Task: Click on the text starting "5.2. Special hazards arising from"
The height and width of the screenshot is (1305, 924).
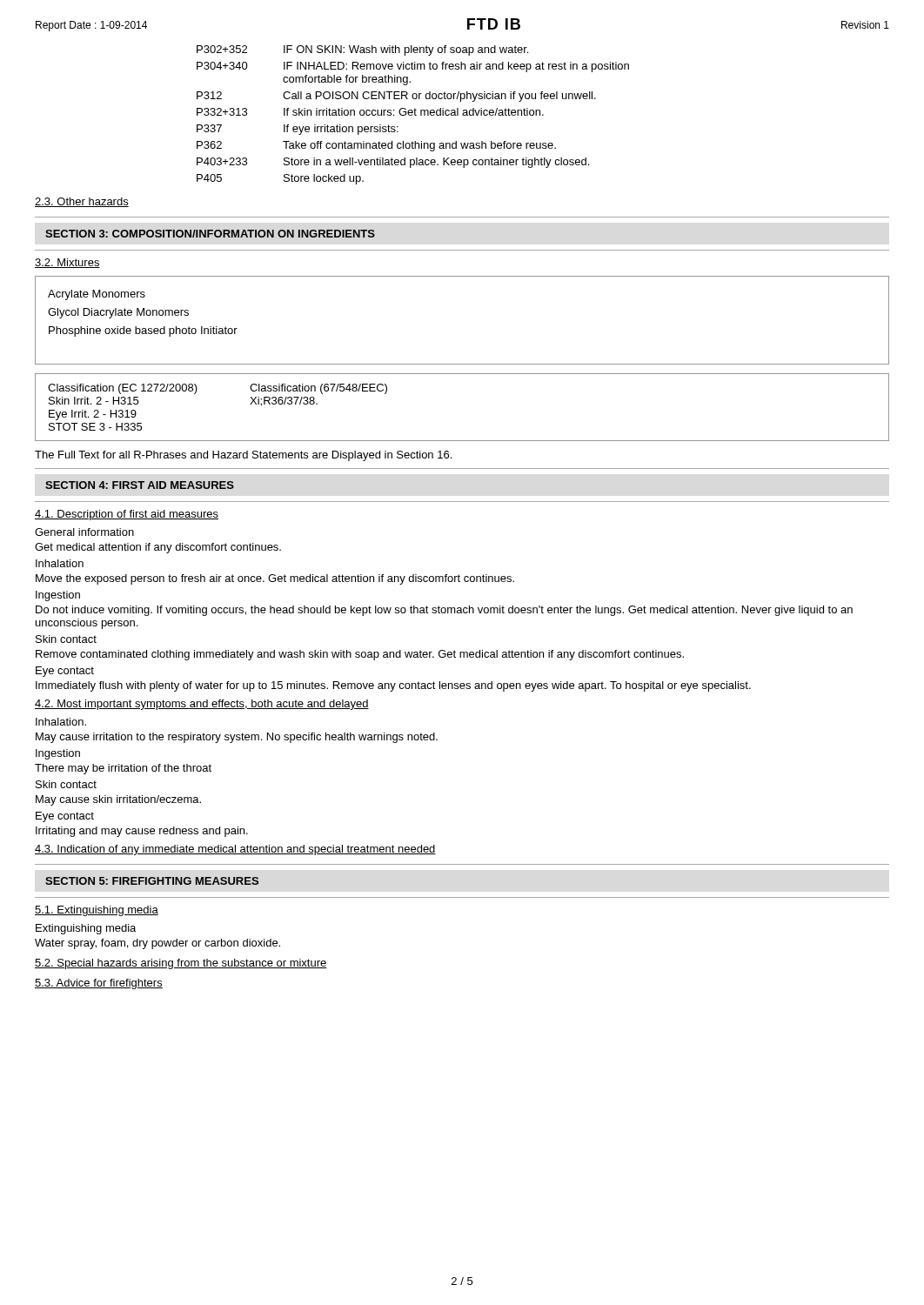Action: click(x=181, y=963)
